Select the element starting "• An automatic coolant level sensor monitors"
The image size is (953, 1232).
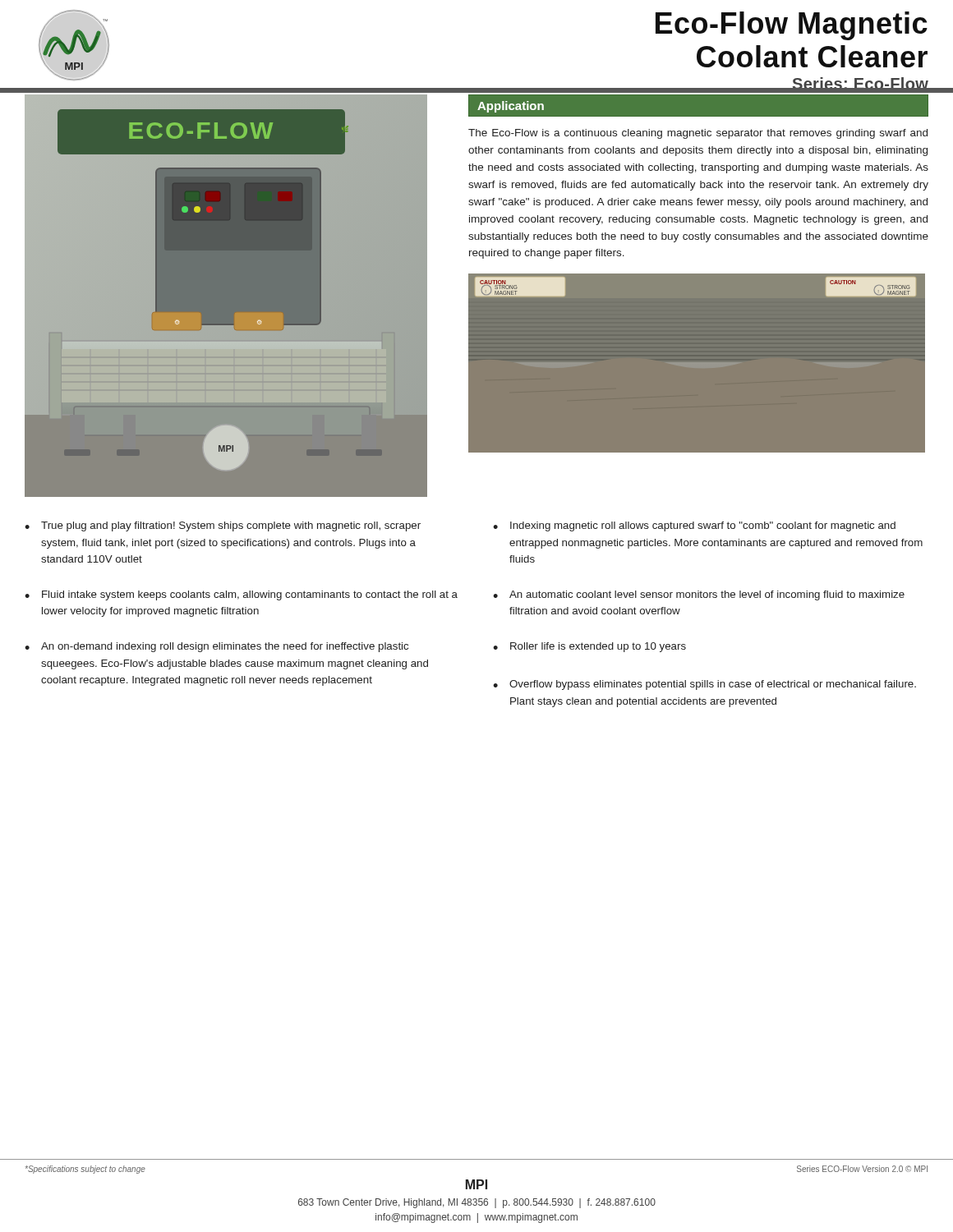[711, 603]
